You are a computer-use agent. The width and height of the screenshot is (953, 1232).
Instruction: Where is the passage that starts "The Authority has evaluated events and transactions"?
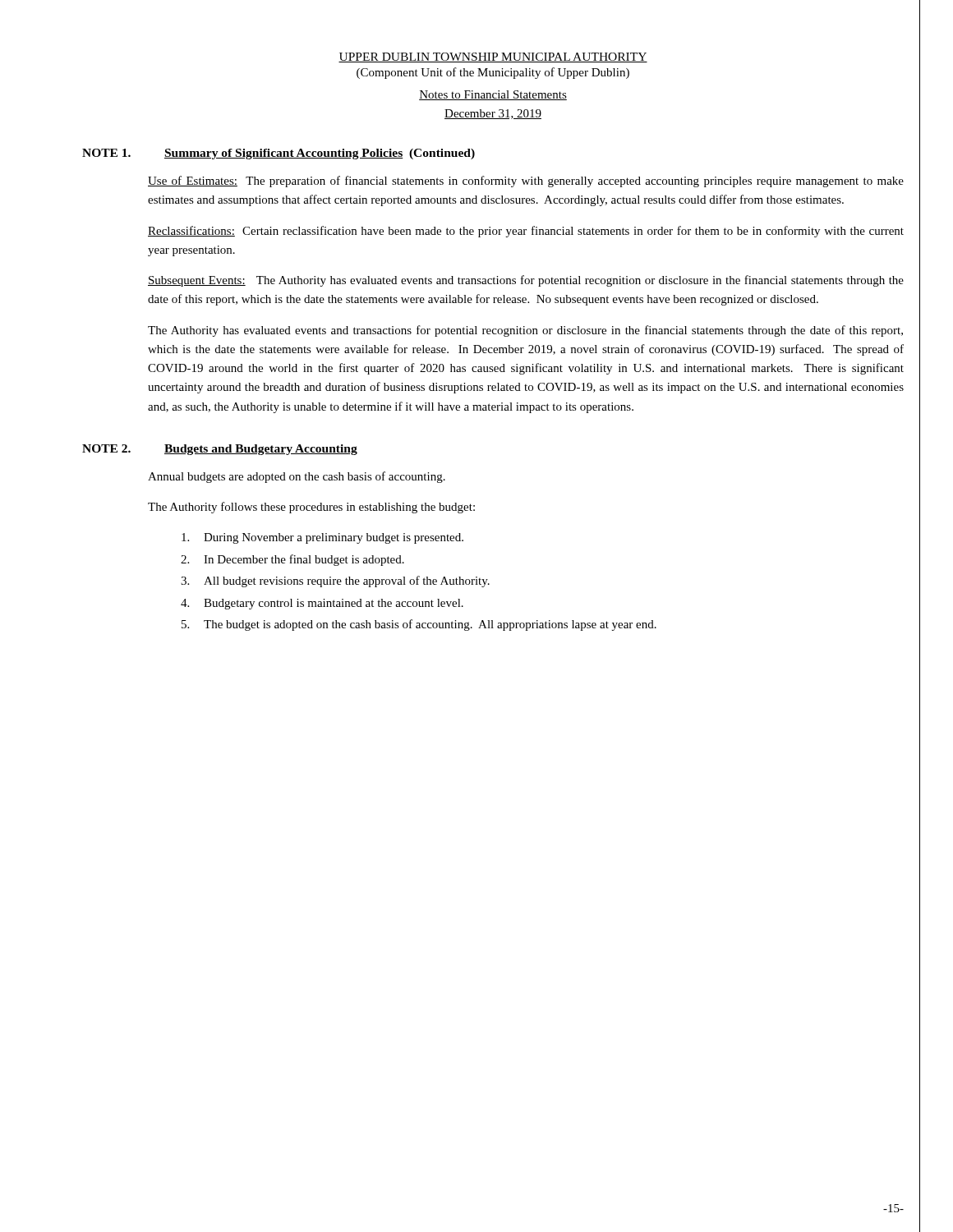point(526,368)
